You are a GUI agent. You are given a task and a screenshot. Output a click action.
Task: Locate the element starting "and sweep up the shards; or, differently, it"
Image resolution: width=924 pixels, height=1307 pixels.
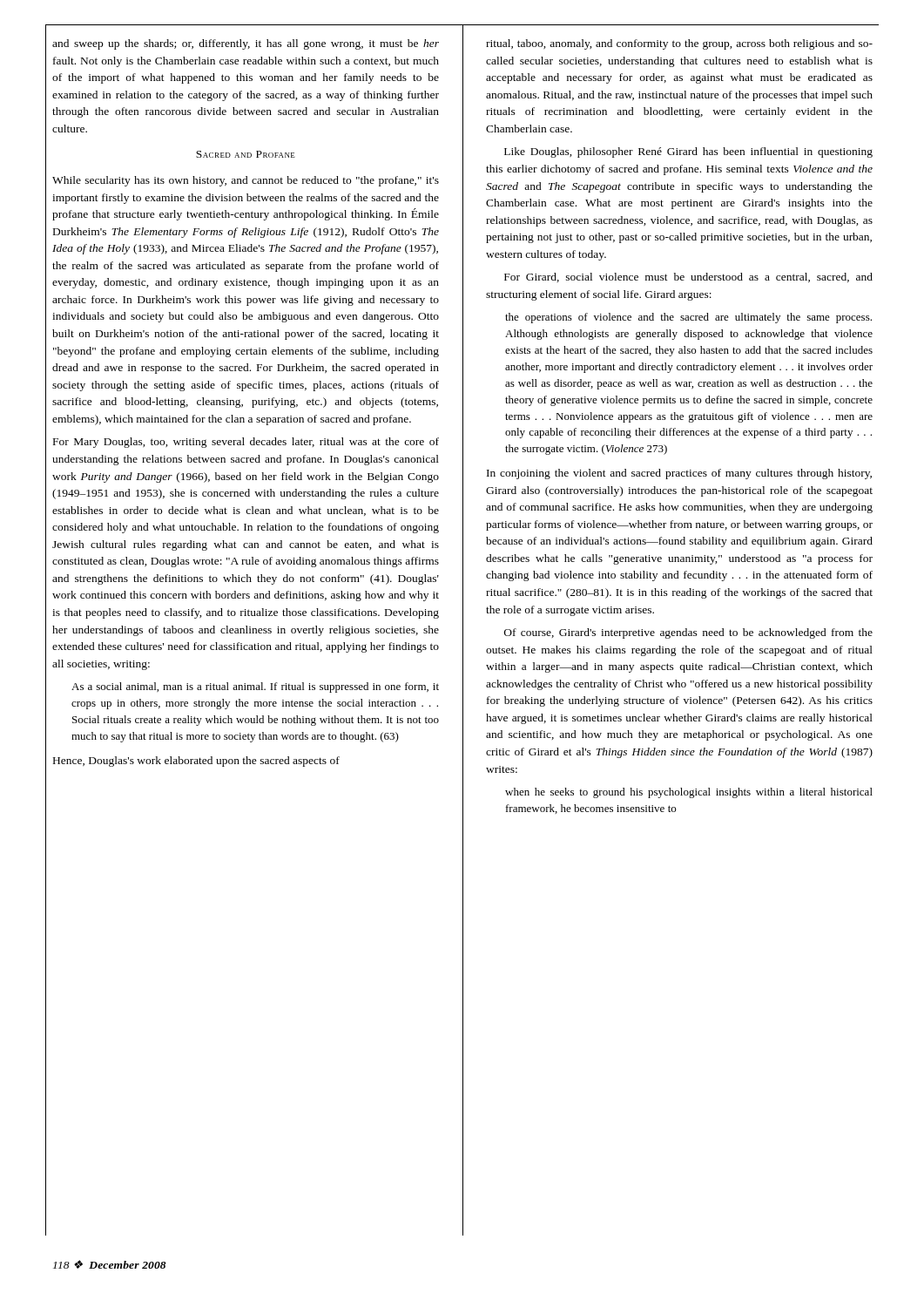click(246, 86)
